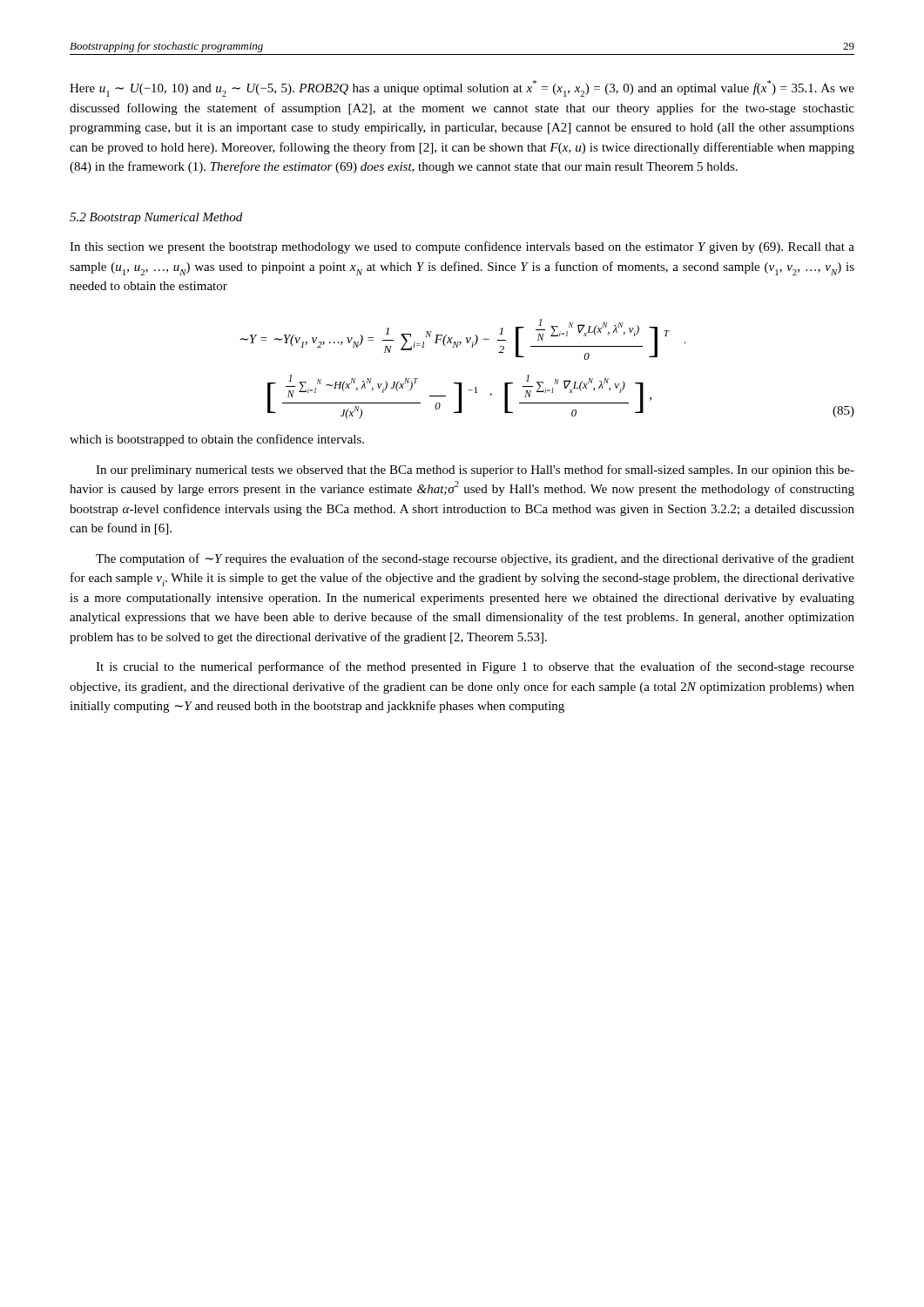Click on the text block with the text "Here u1 ∼ U(−10,"
This screenshot has height=1307, width=924.
point(462,126)
